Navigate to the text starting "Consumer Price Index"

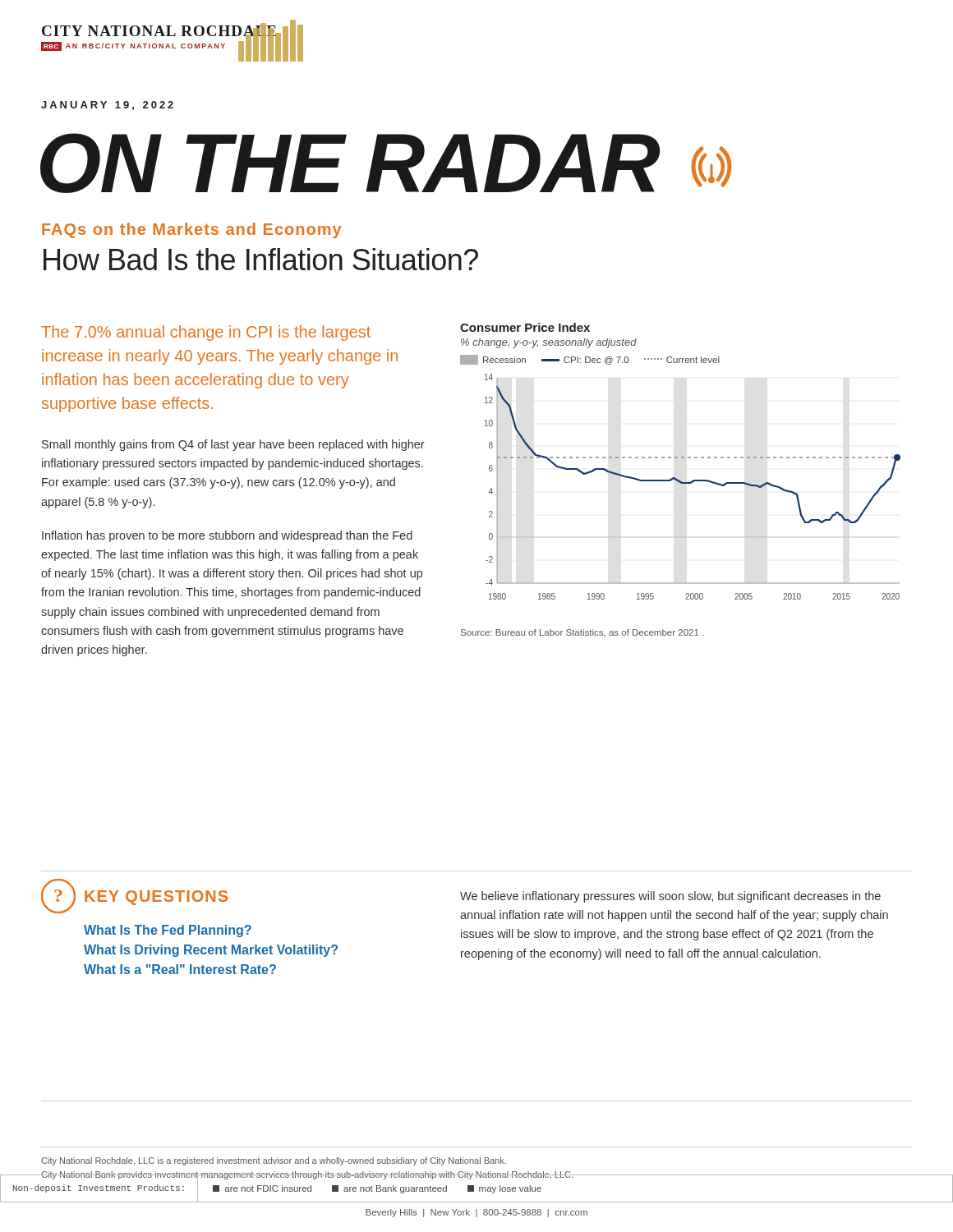click(525, 327)
